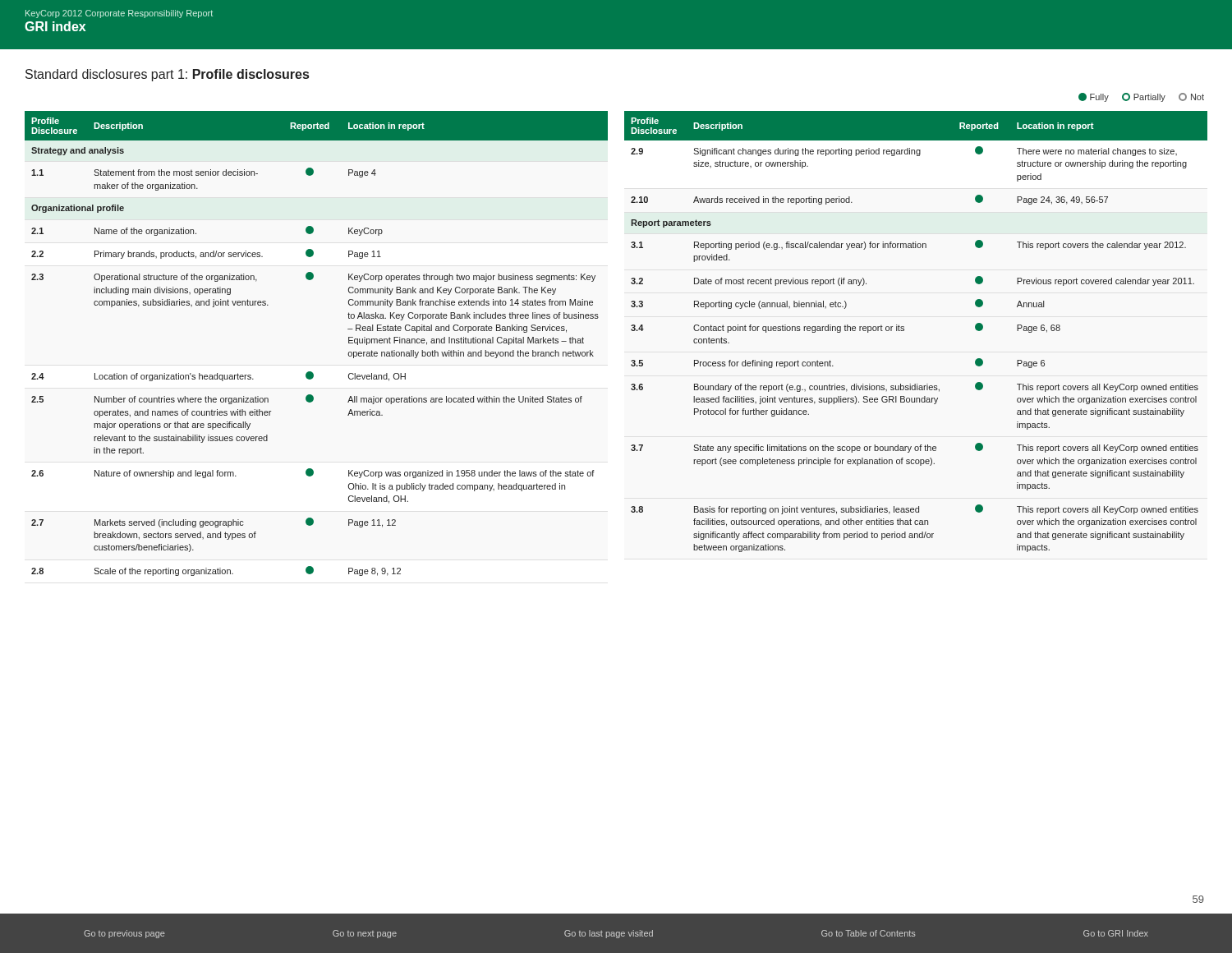Find the text block starting "Standard disclosures part 1: Profile disclosures"
Image resolution: width=1232 pixels, height=953 pixels.
tap(167, 74)
